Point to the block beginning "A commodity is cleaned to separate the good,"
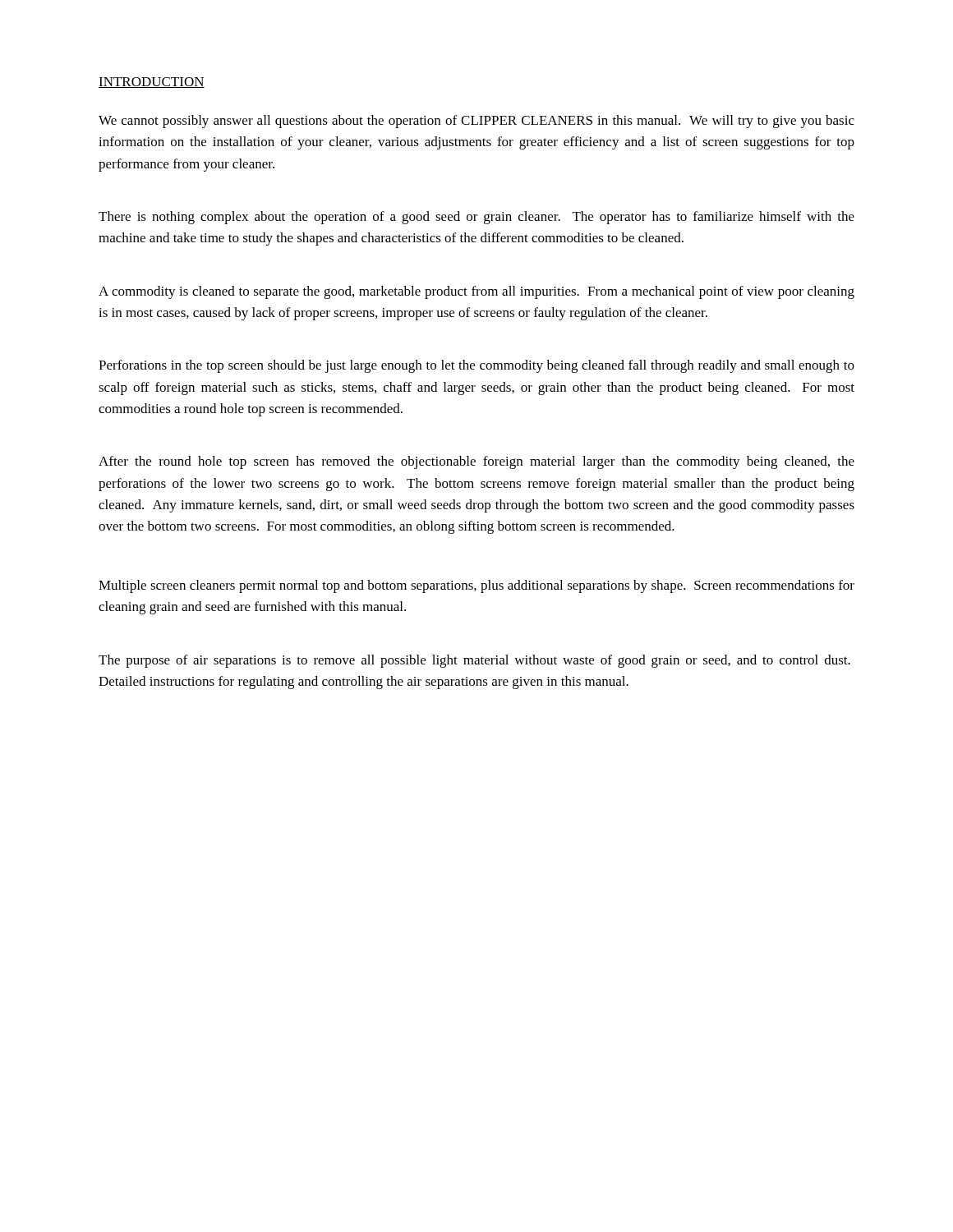This screenshot has width=953, height=1232. click(x=476, y=302)
